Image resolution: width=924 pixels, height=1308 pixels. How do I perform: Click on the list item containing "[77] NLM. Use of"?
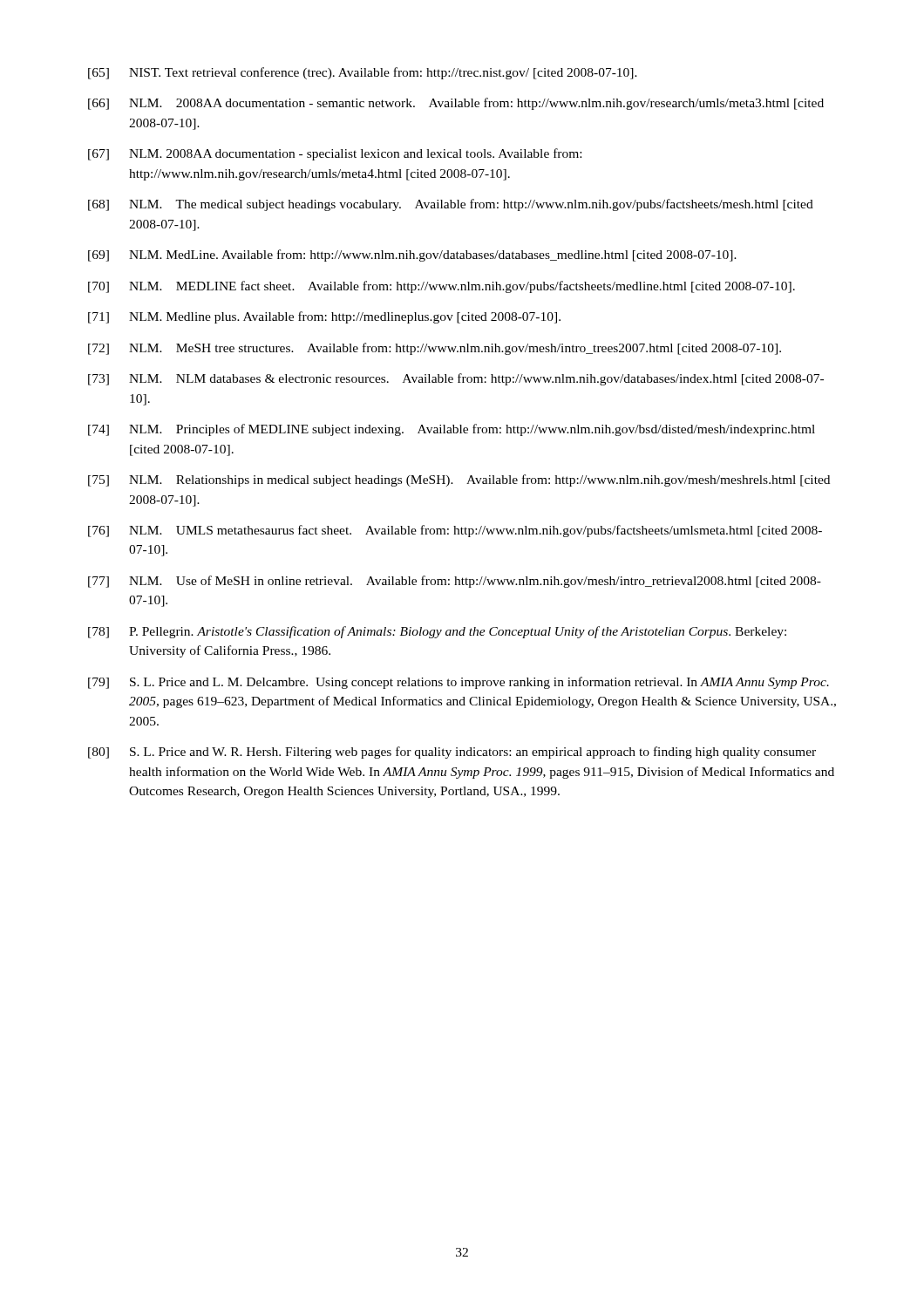[462, 591]
